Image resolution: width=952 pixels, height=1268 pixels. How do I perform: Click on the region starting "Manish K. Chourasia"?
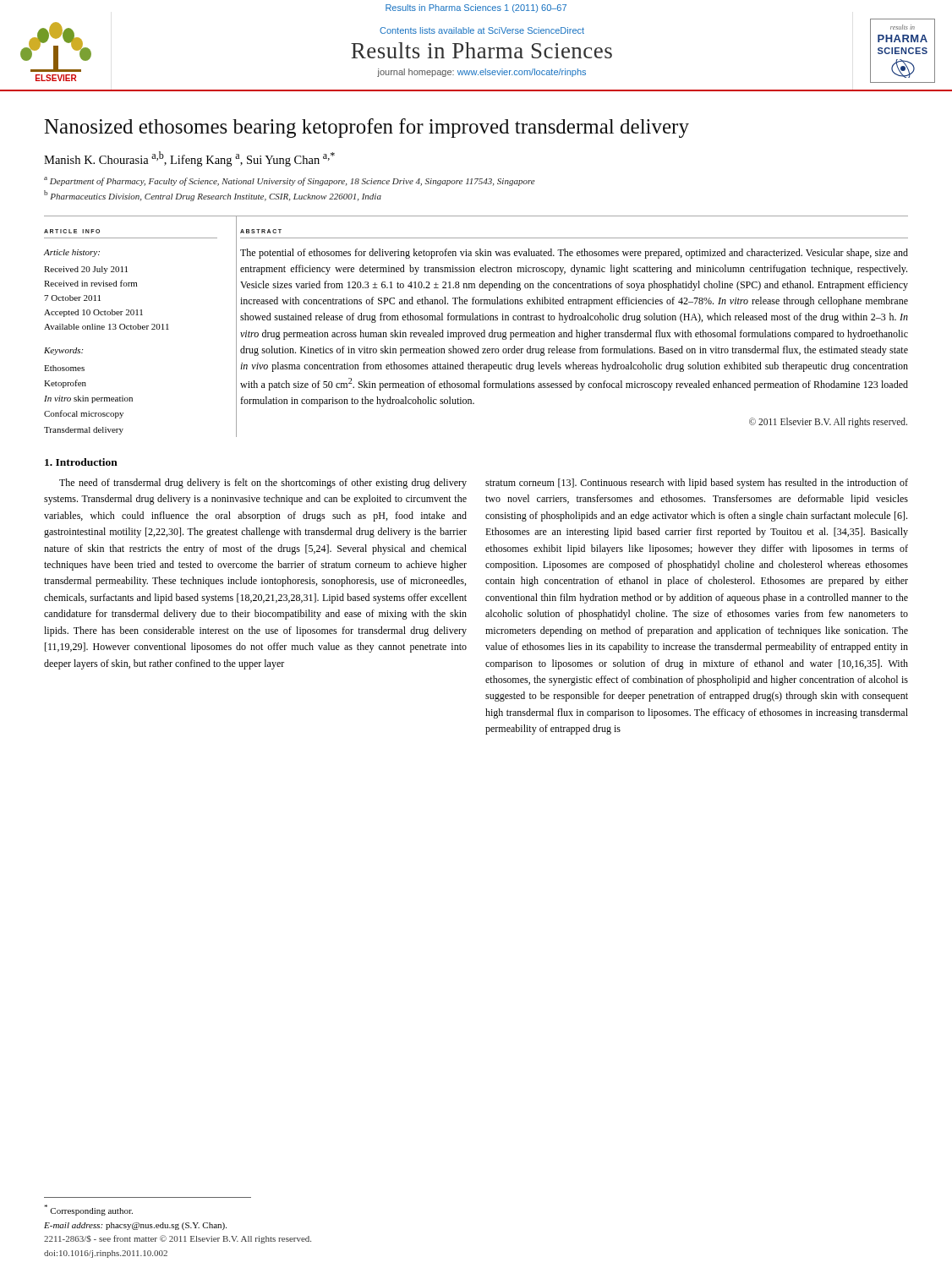[x=189, y=158]
